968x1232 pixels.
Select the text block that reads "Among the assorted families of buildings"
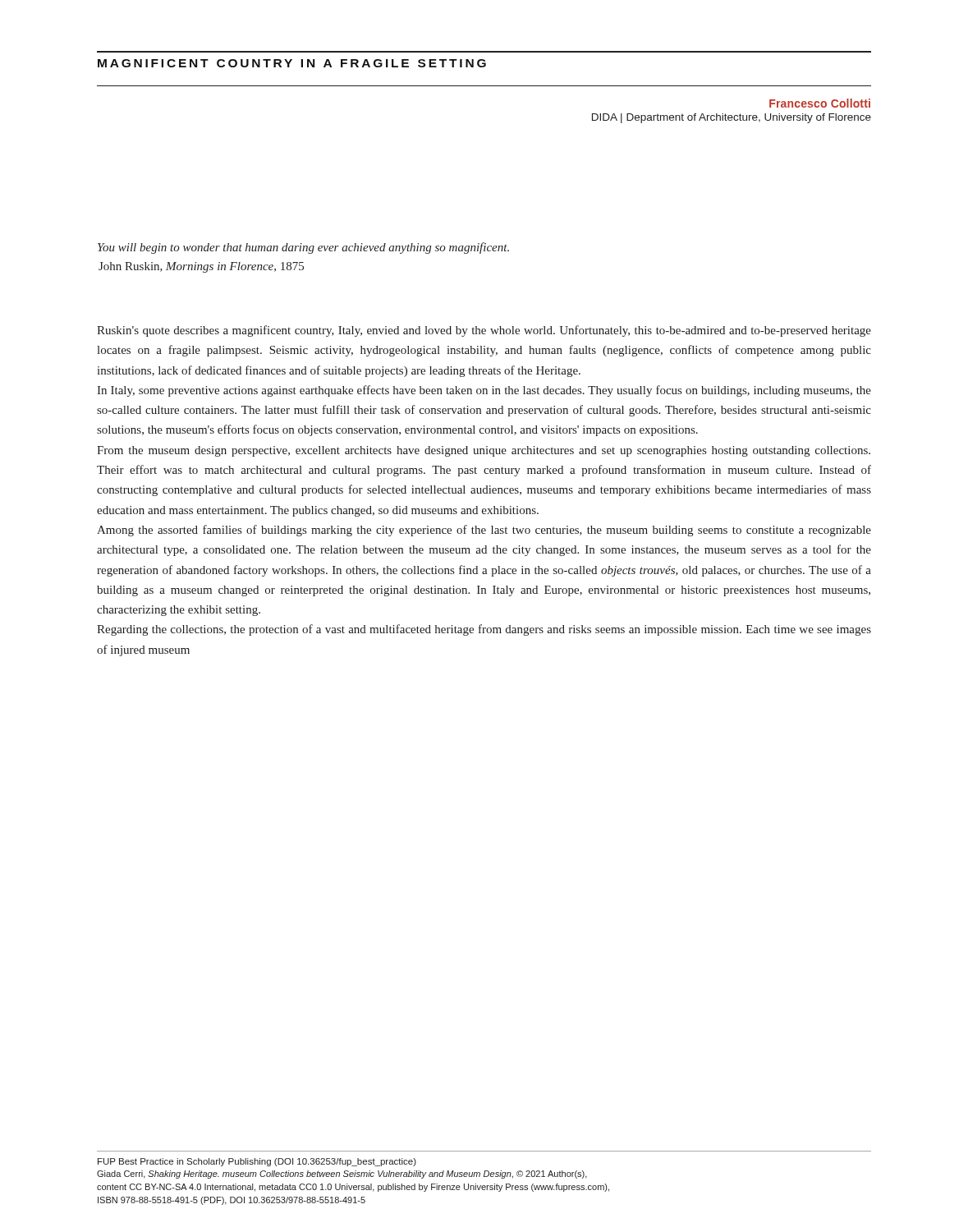point(484,570)
